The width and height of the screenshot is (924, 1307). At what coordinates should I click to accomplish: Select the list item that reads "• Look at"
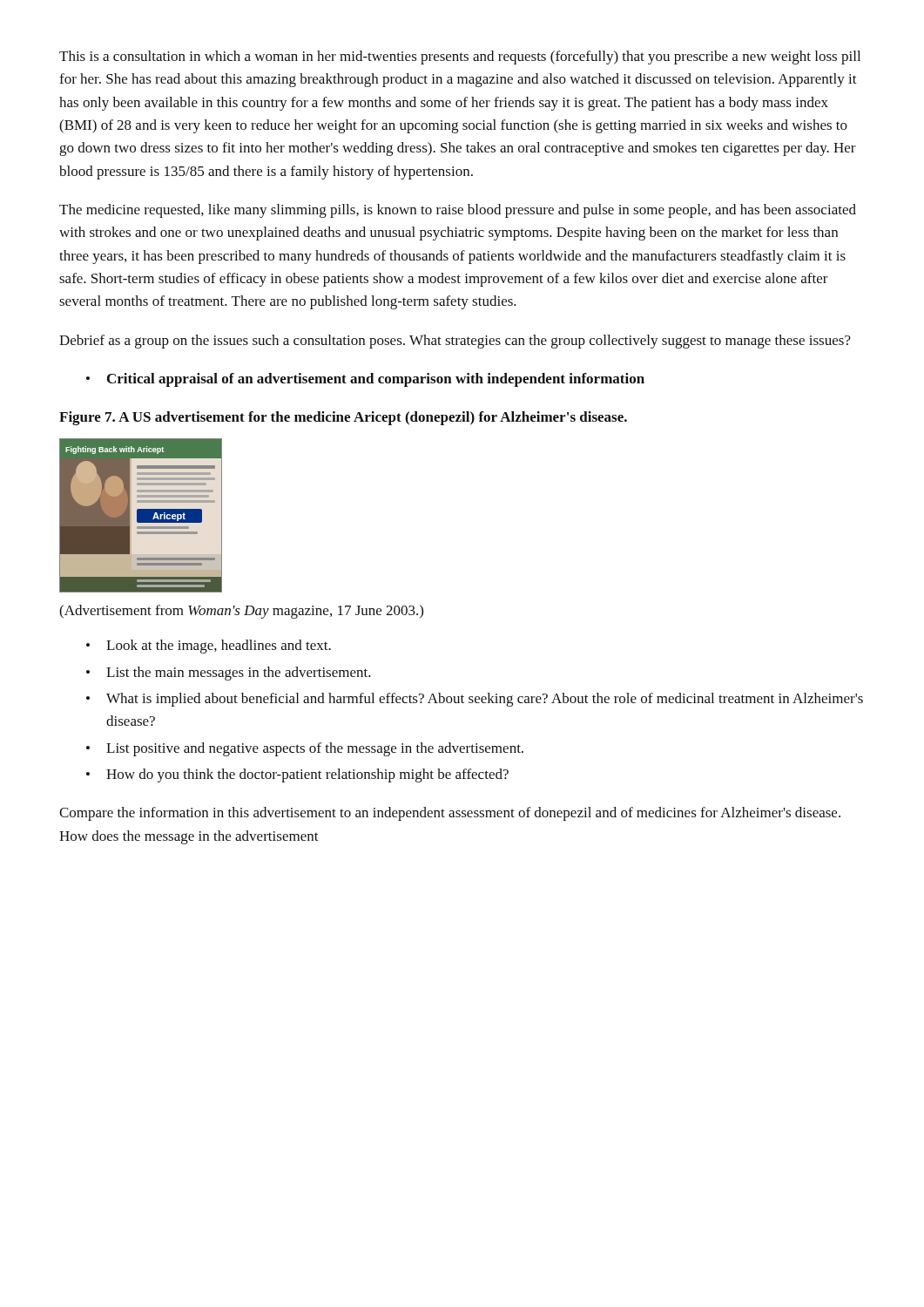(x=208, y=646)
